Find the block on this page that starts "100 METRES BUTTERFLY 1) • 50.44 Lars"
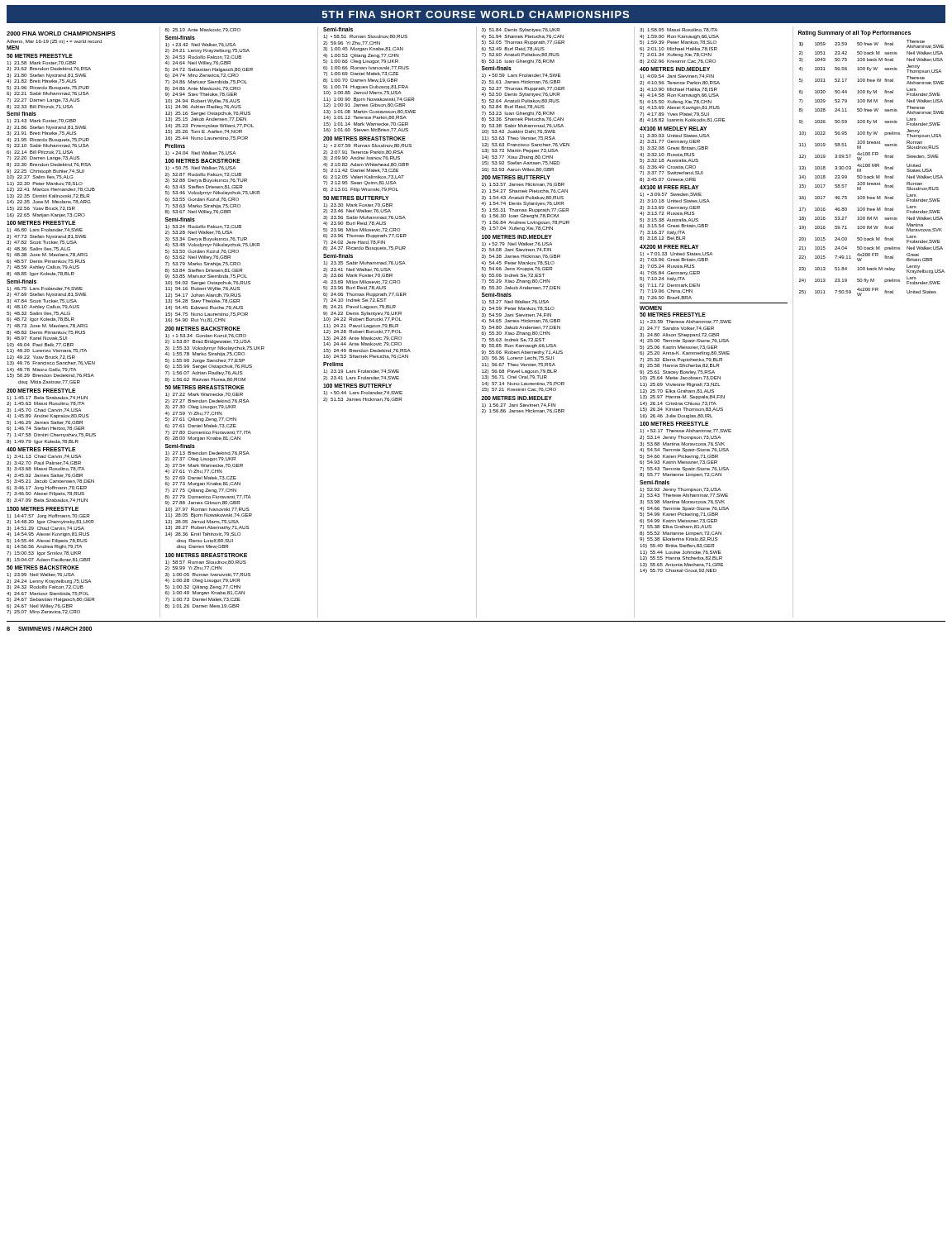Viewport: 952px width, 1240px height. click(397, 392)
